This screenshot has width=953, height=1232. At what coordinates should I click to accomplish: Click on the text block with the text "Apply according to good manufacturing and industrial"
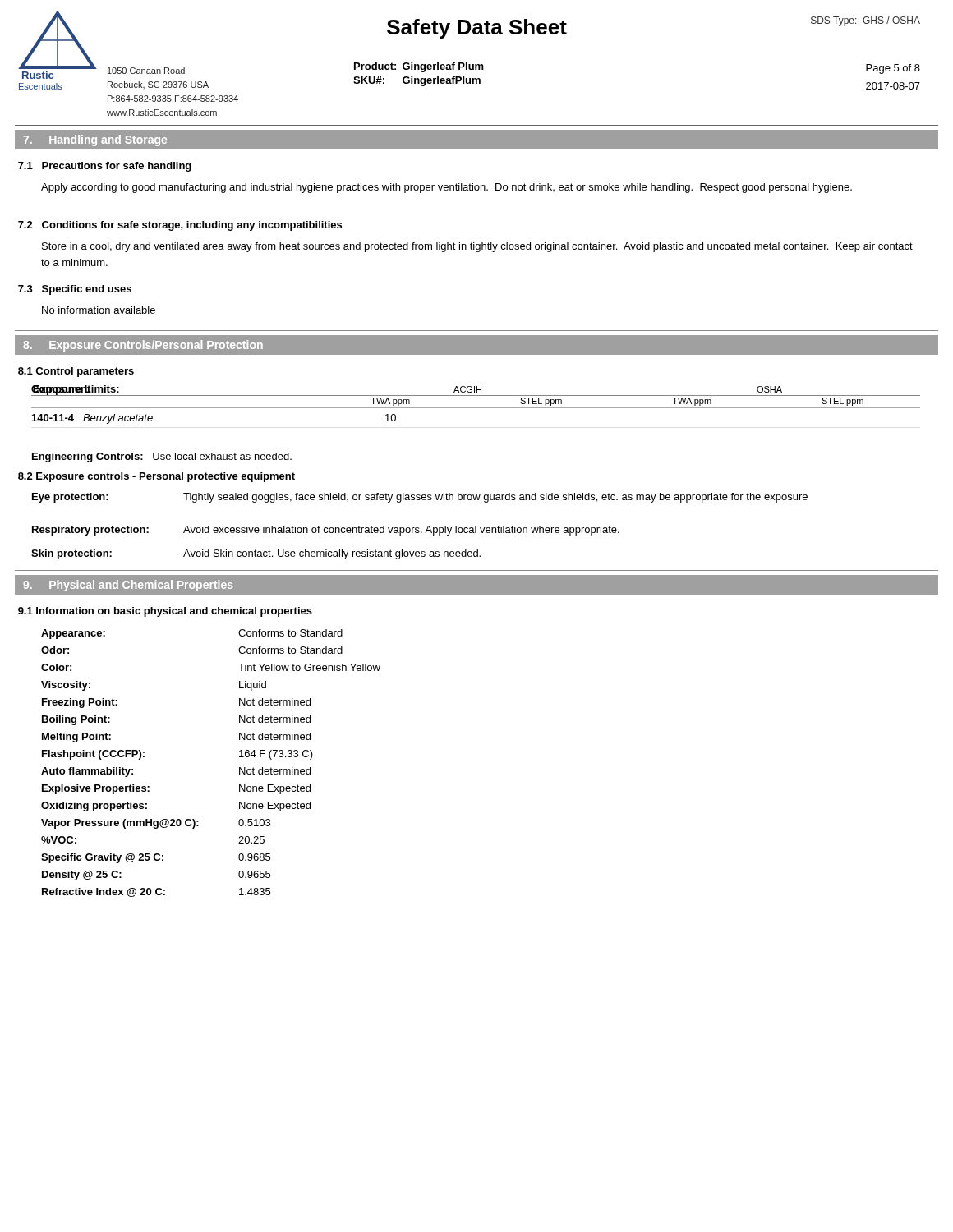447,187
